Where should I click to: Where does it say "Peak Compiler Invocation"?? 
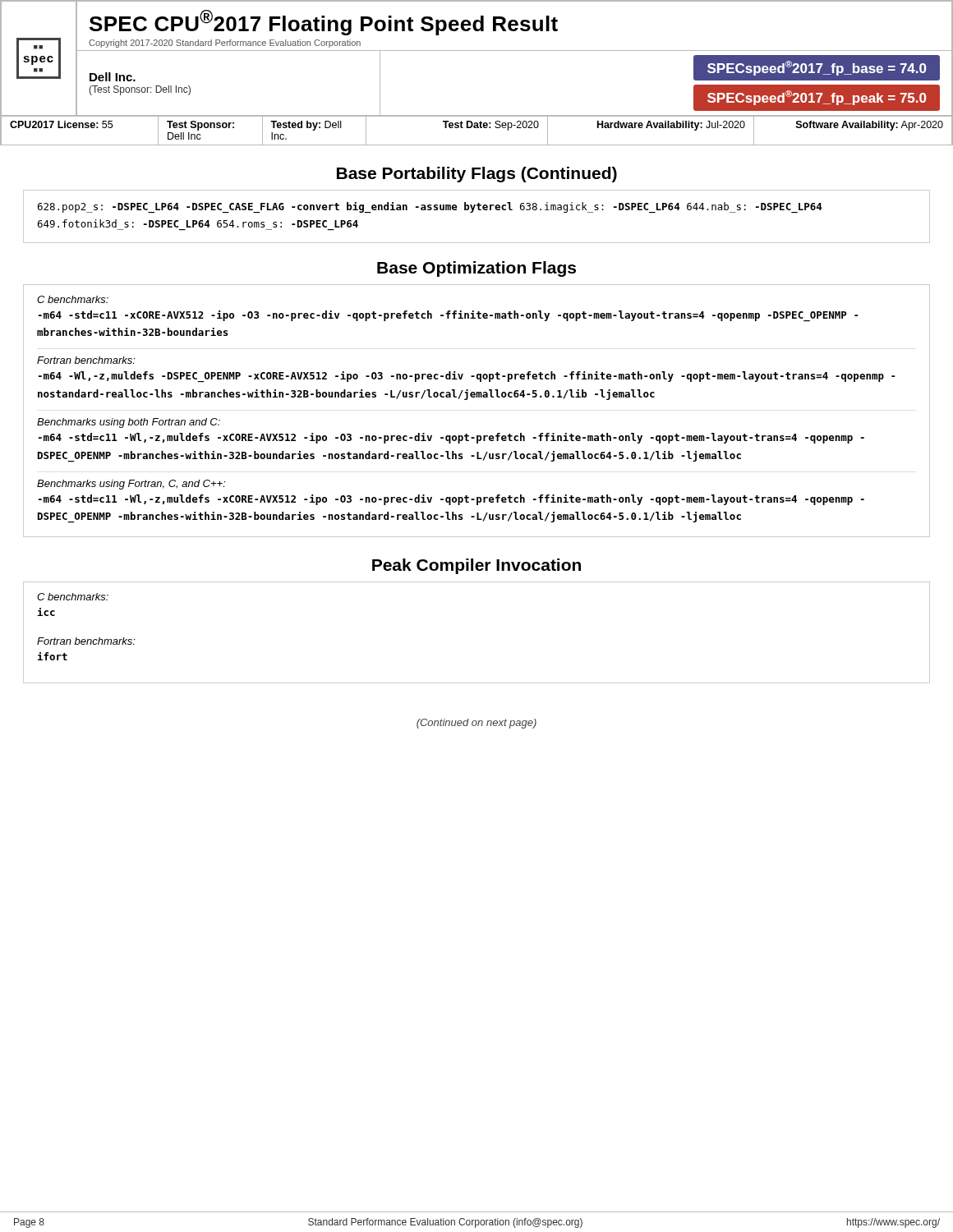[x=476, y=564]
